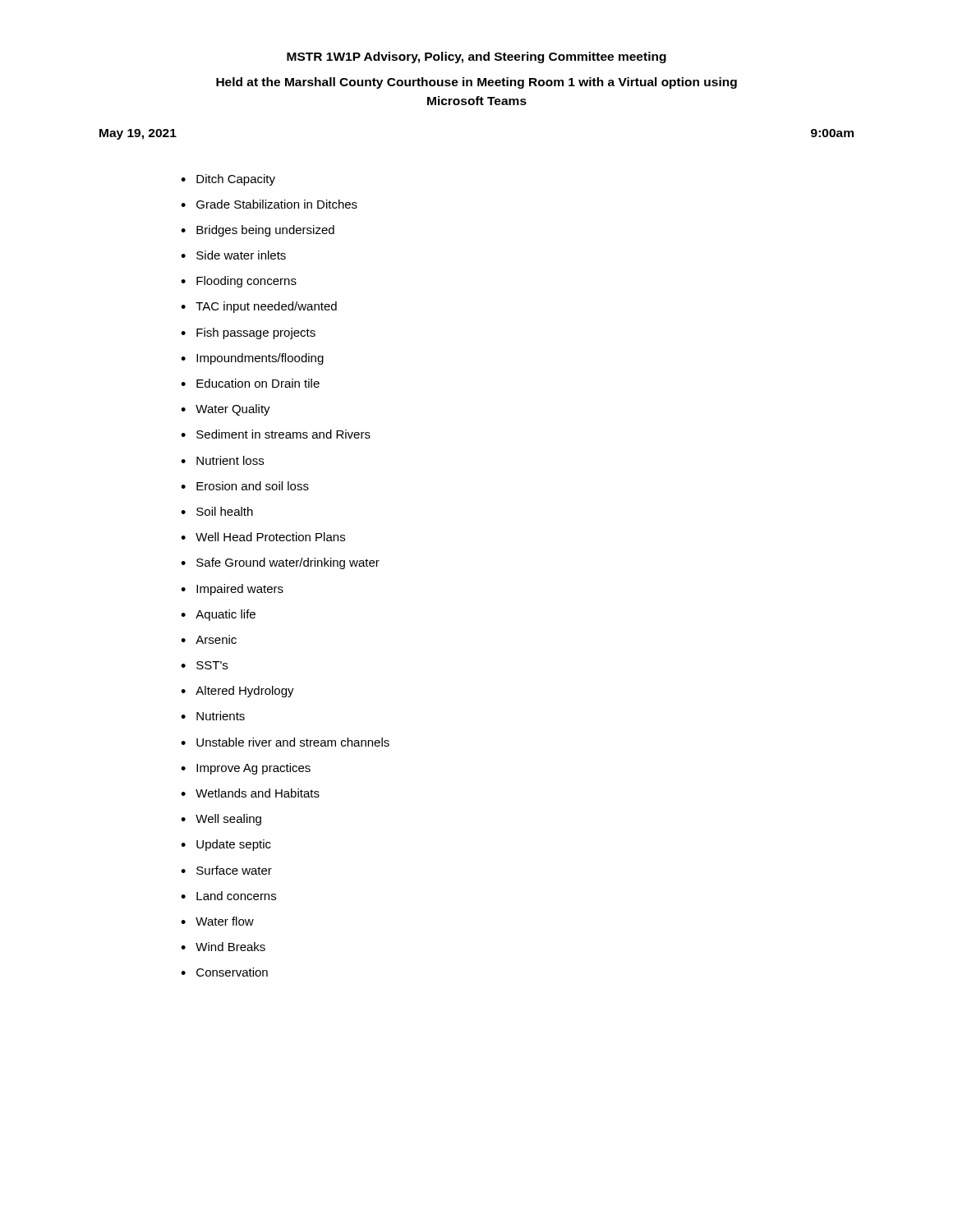Where does it say "•Unstable river and stream channels"?

285,744
